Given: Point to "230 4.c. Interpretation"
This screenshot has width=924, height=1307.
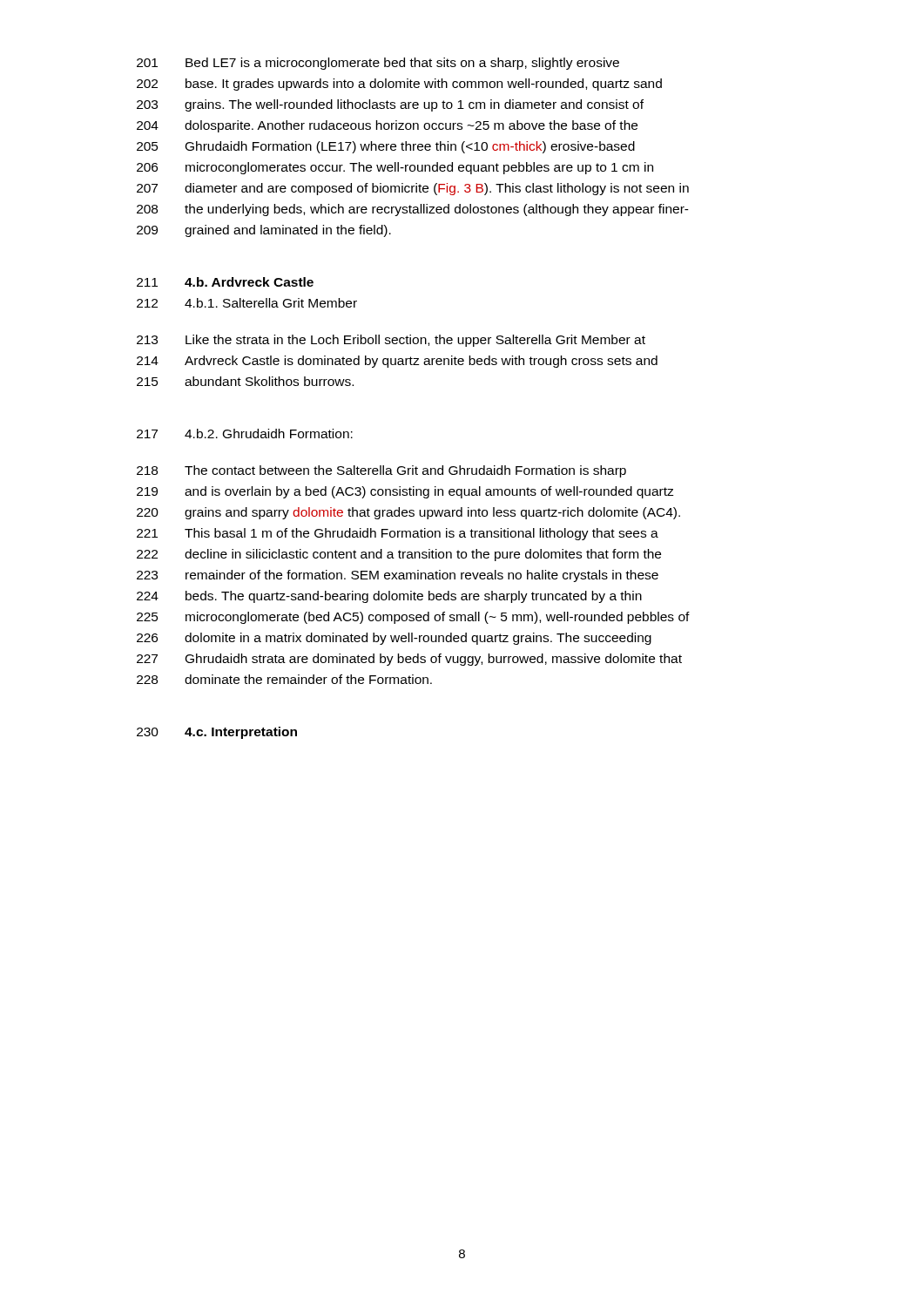Looking at the screenshot, I should click(x=217, y=733).
